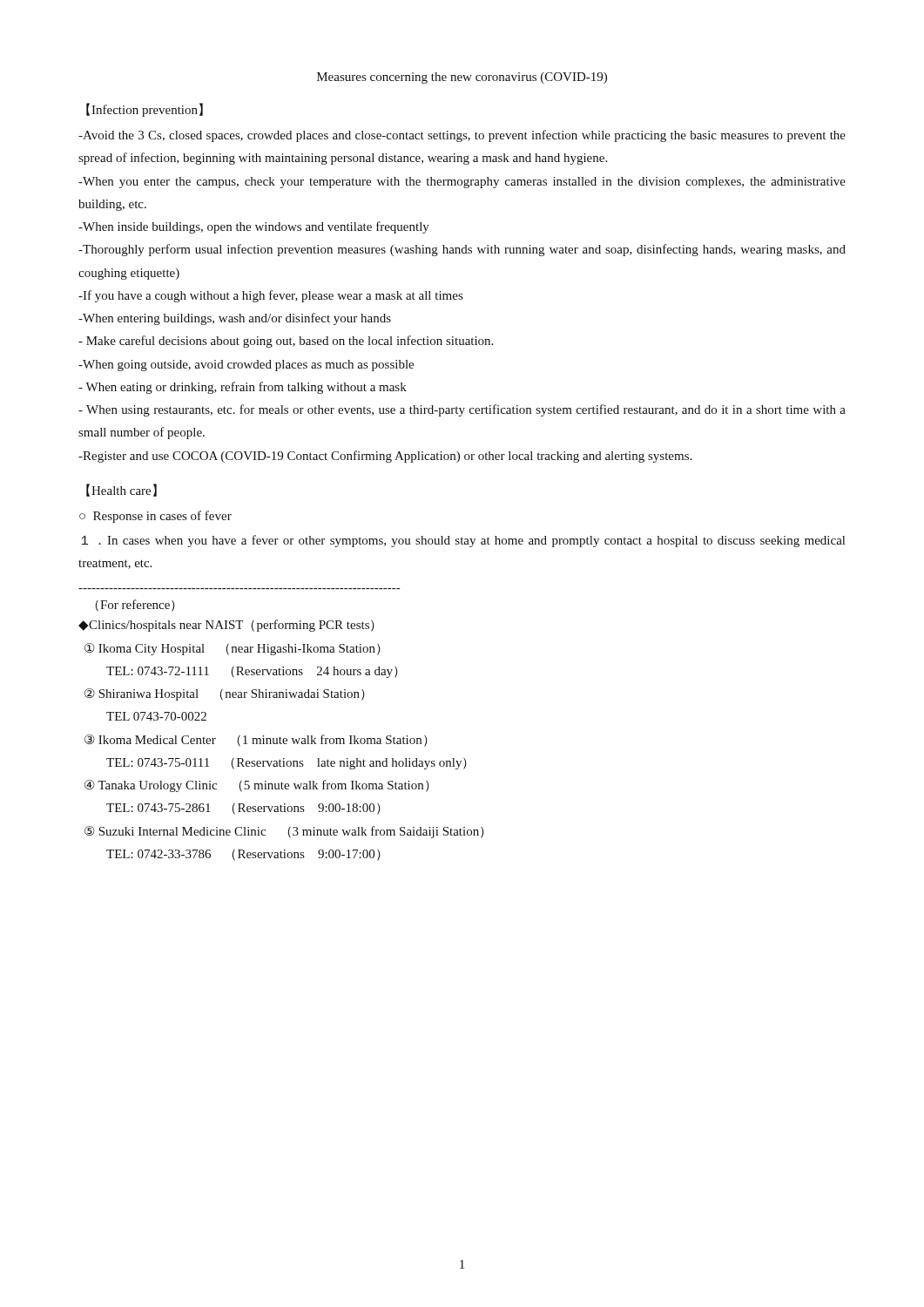Locate the block starting "（For reference）"
This screenshot has height=1307, width=924.
(135, 604)
